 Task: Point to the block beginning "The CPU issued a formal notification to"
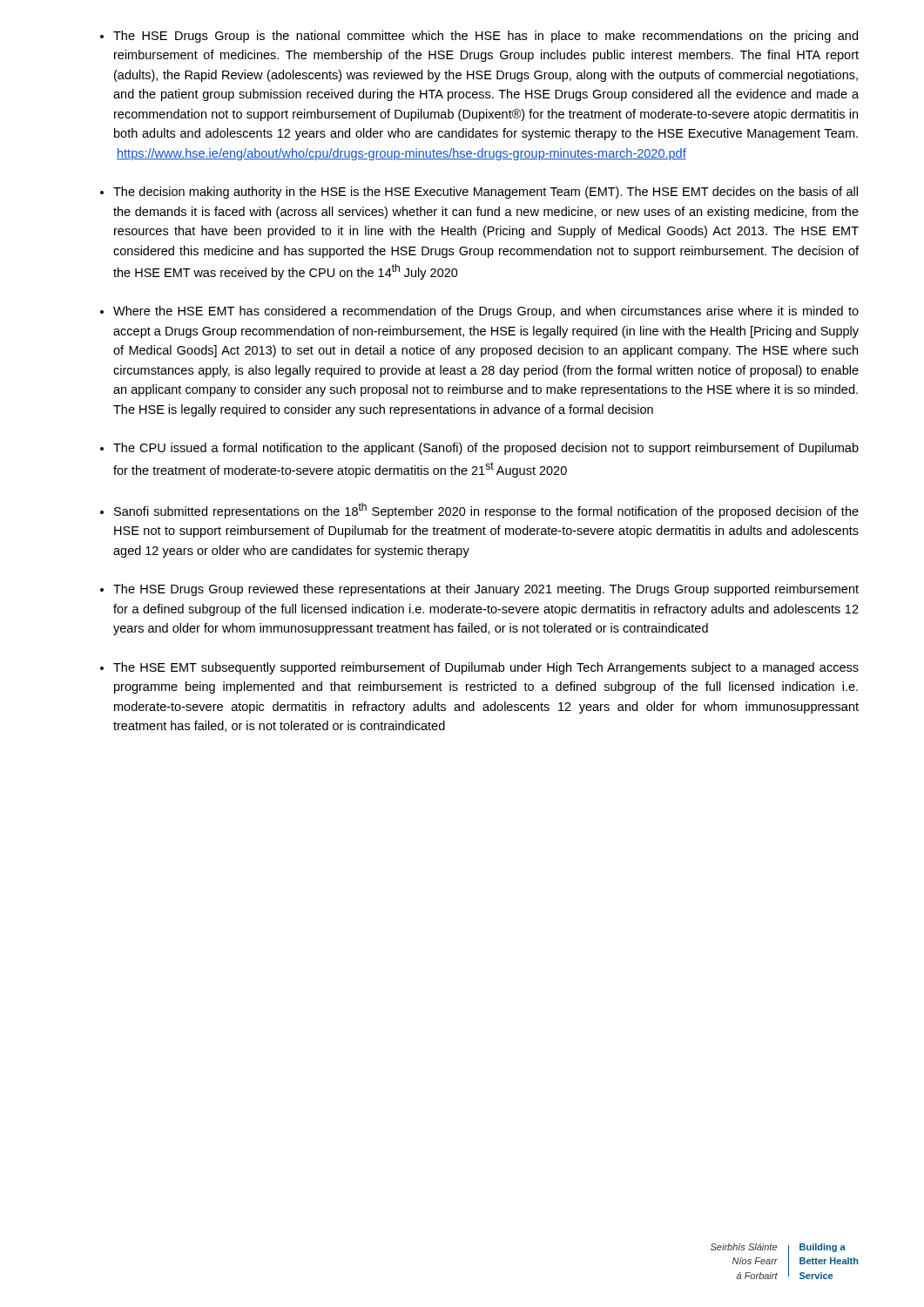(486, 459)
